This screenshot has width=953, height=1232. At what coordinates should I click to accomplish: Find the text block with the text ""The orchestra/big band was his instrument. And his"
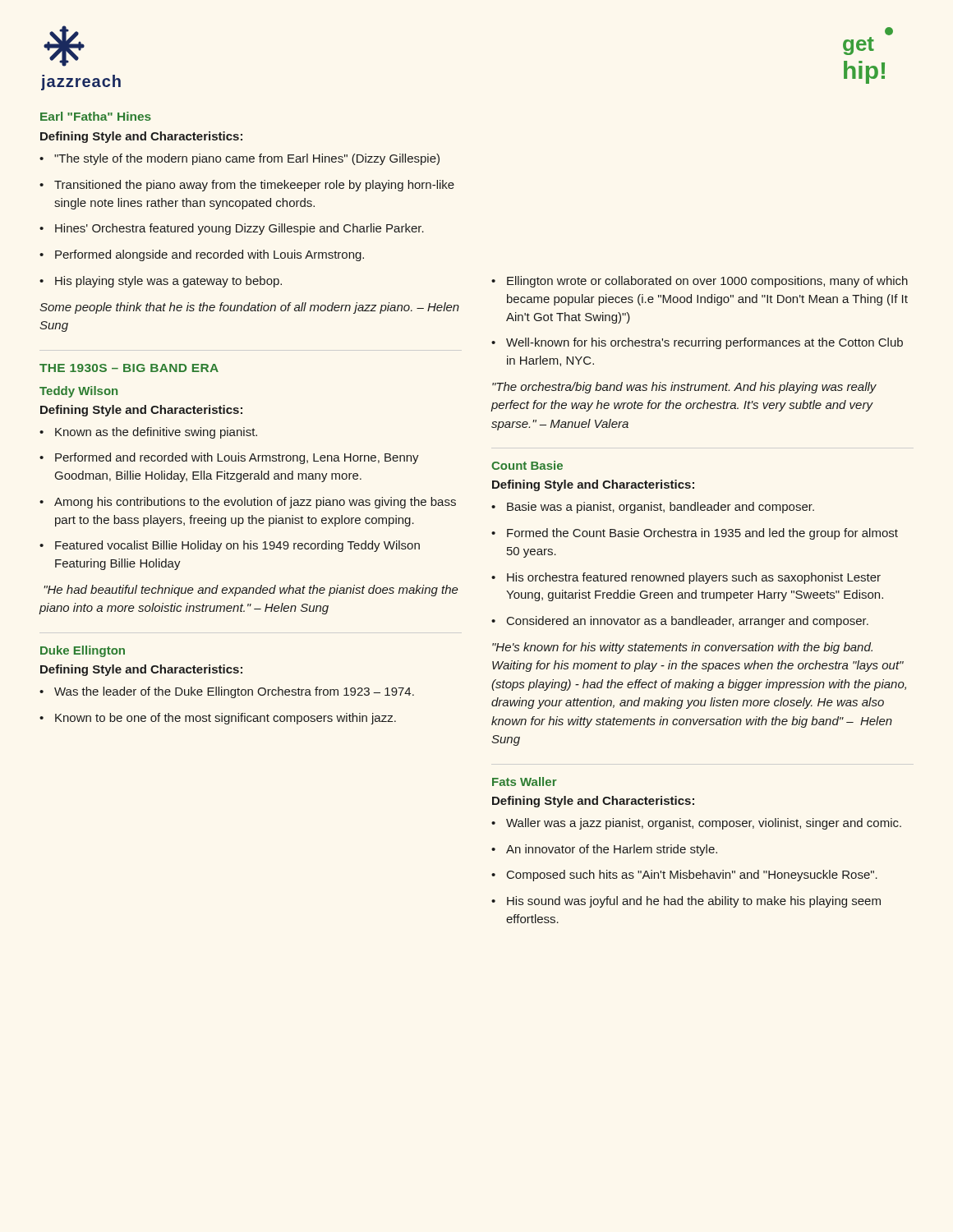[684, 405]
